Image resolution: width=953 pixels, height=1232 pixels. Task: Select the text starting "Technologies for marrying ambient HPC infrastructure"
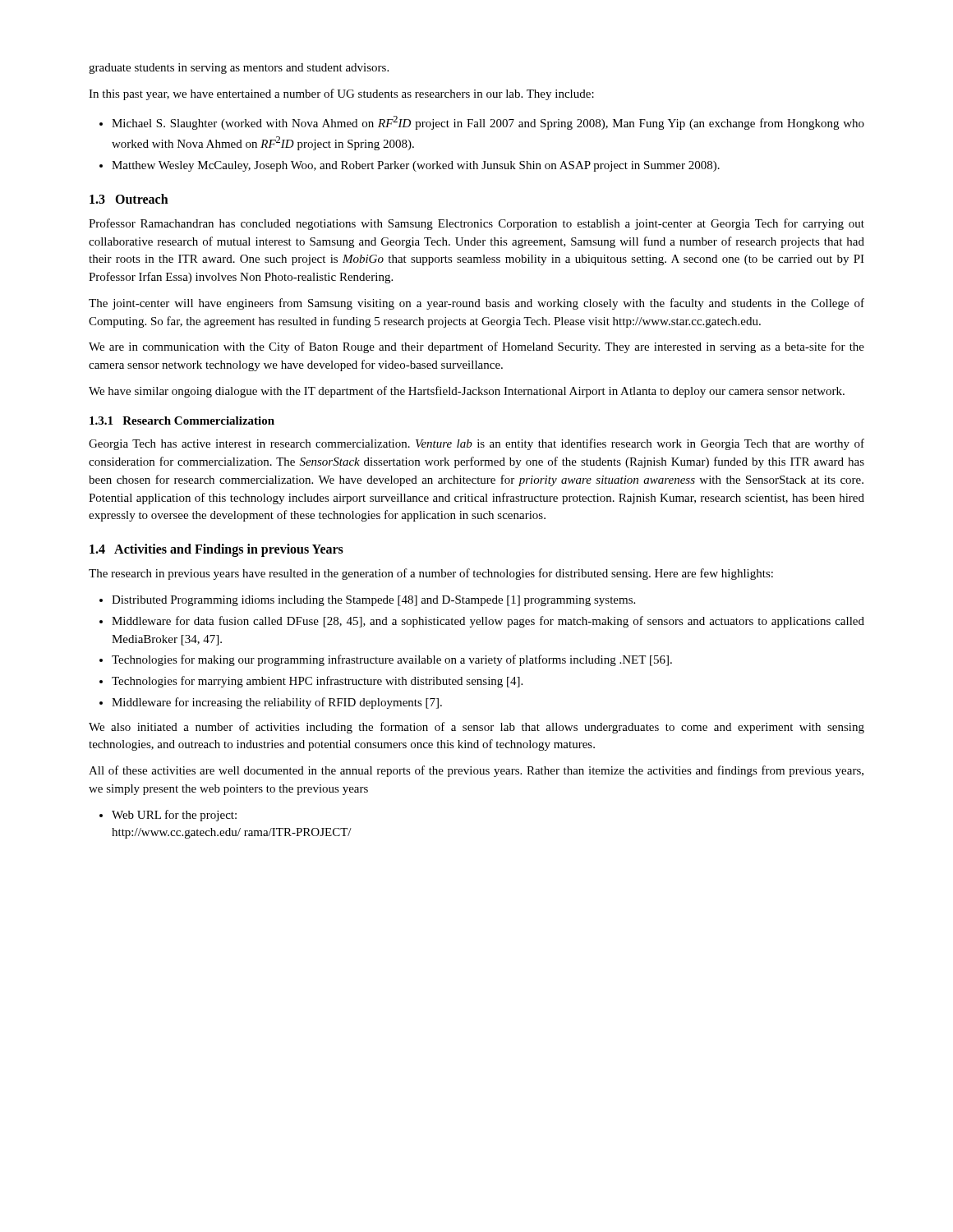[x=318, y=681]
